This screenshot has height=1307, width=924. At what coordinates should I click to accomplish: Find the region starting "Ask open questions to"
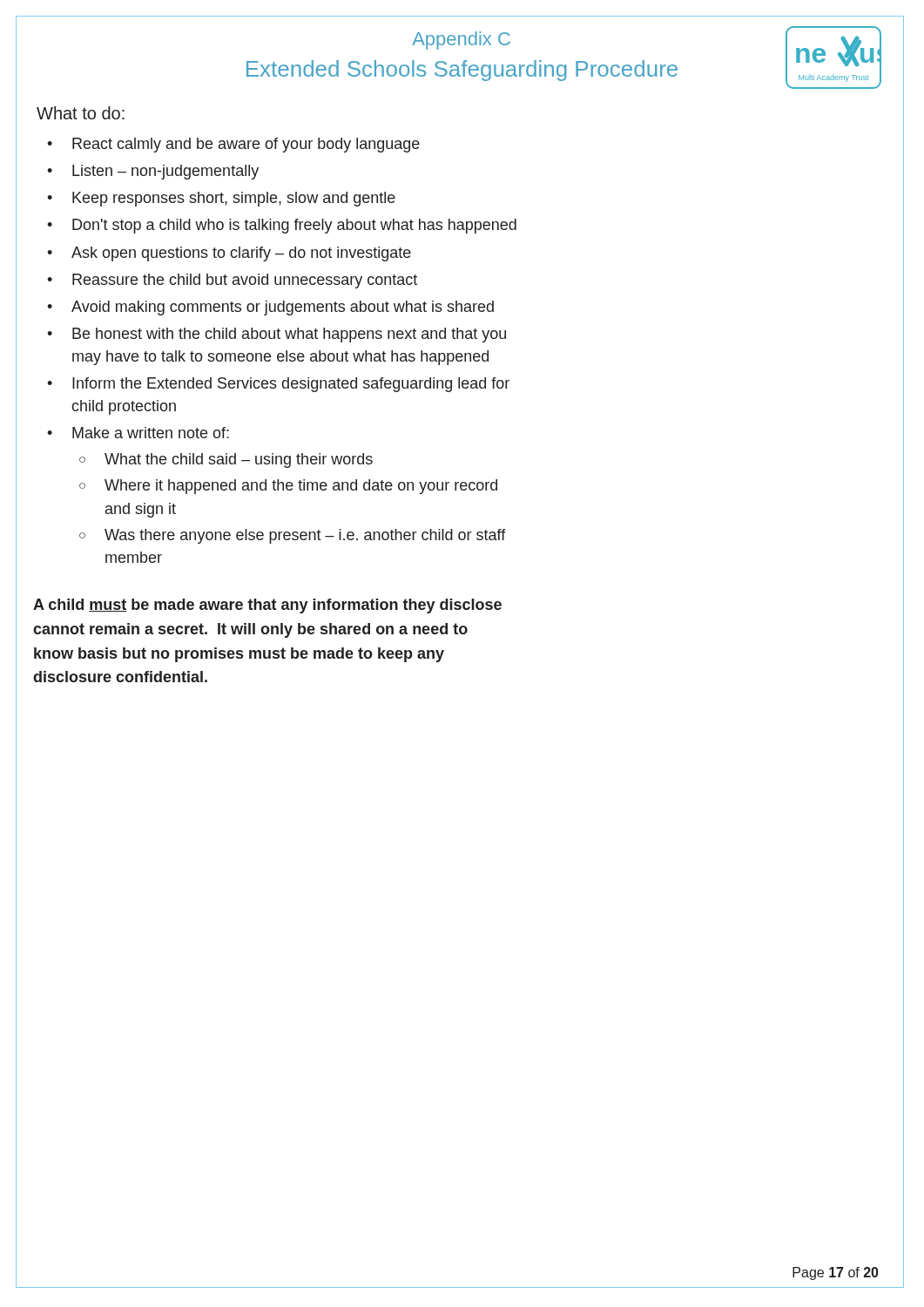point(241,252)
